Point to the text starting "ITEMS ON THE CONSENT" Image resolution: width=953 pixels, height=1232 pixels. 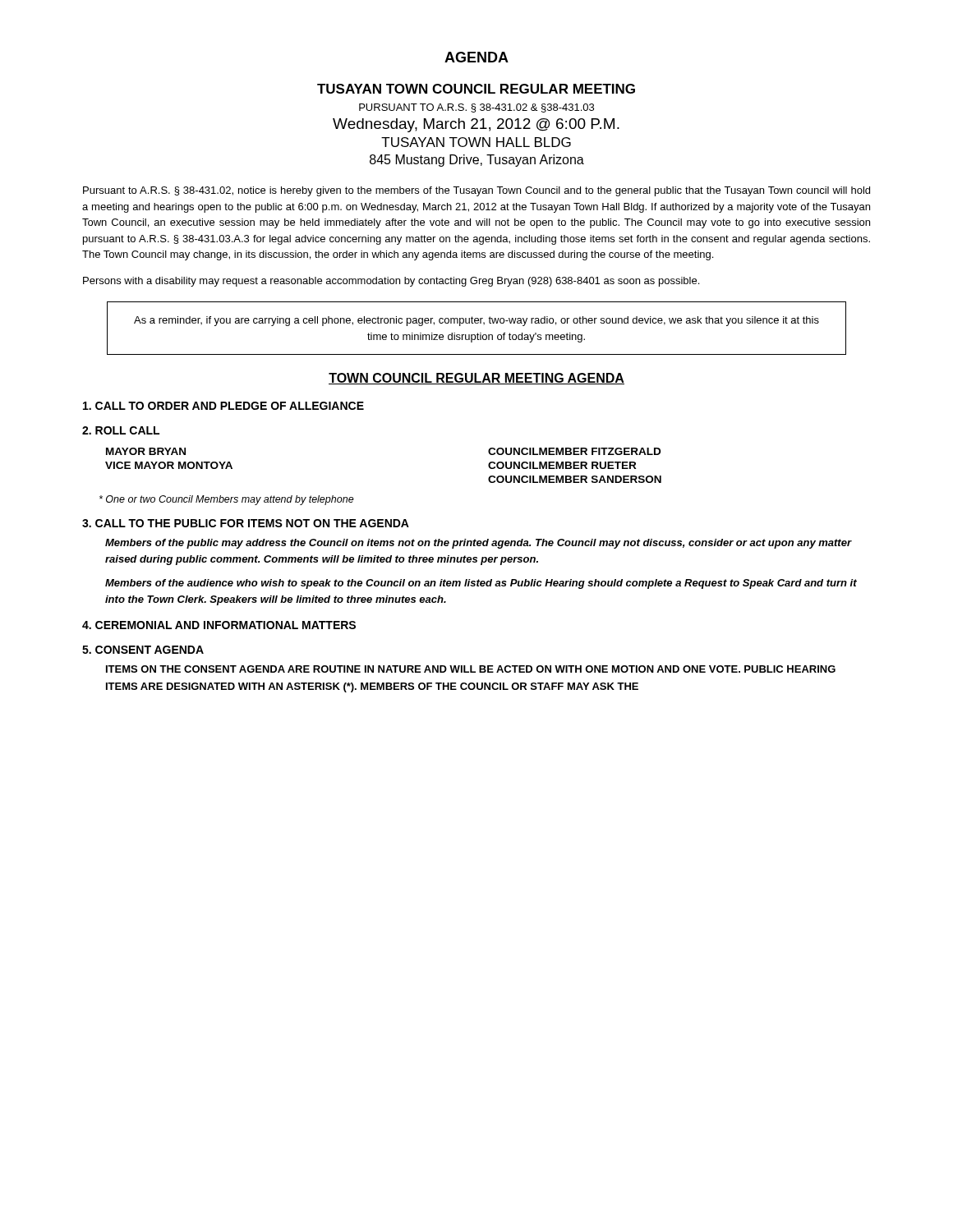point(470,678)
